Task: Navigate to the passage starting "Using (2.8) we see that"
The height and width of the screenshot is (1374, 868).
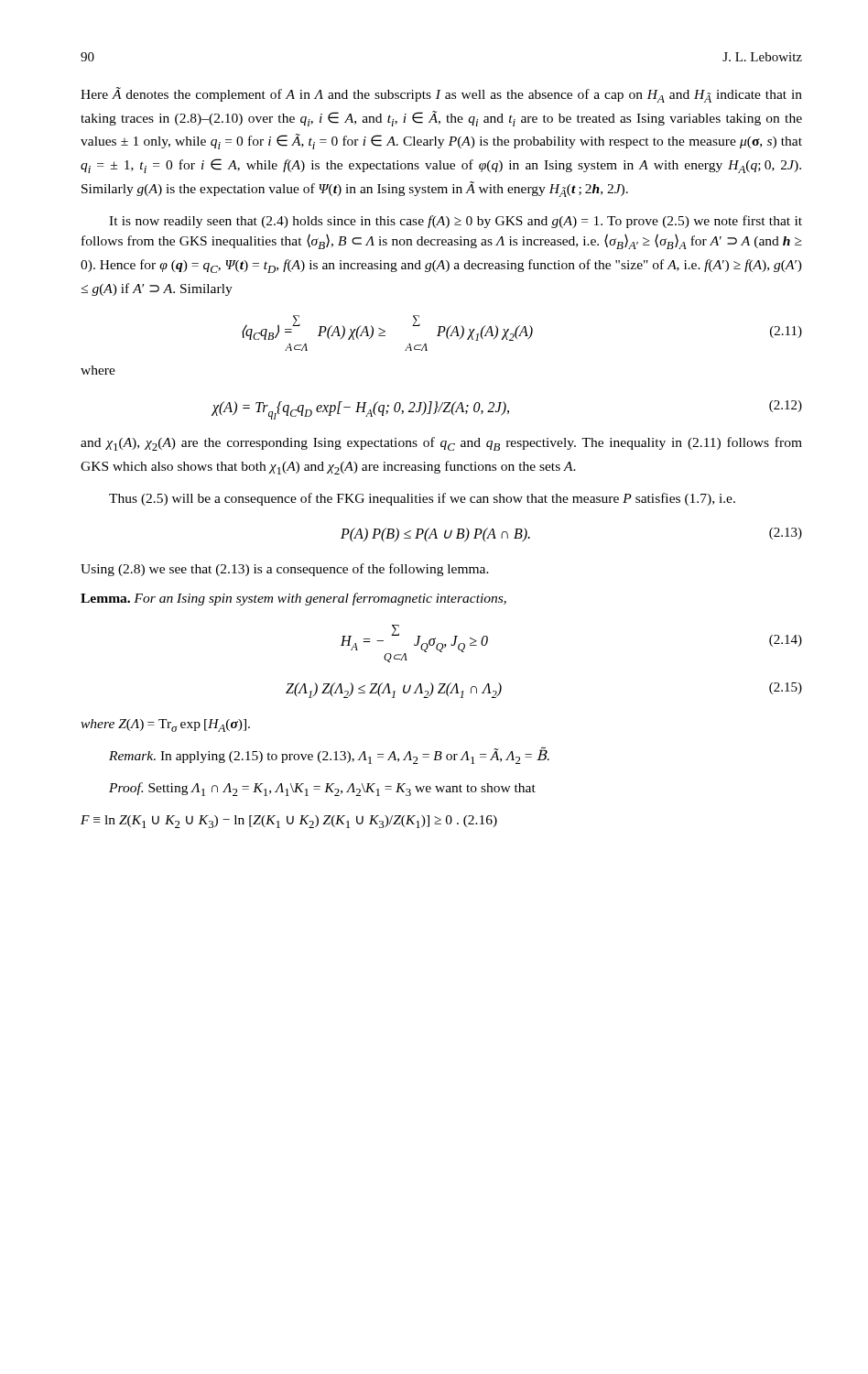Action: pos(285,568)
